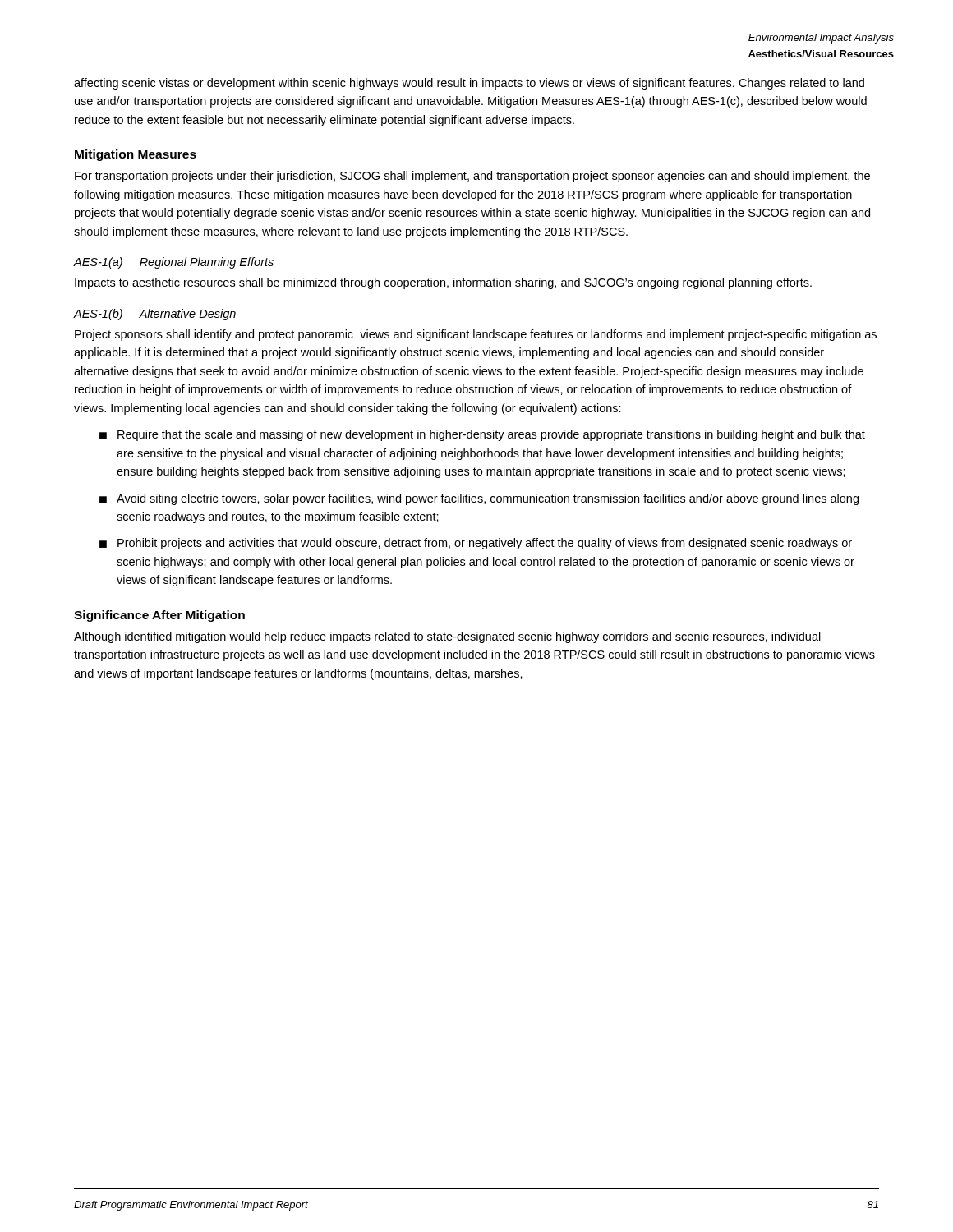Navigate to the element starting "Impacts to aesthetic resources shall be minimized through"
Image resolution: width=953 pixels, height=1232 pixels.
(476, 283)
